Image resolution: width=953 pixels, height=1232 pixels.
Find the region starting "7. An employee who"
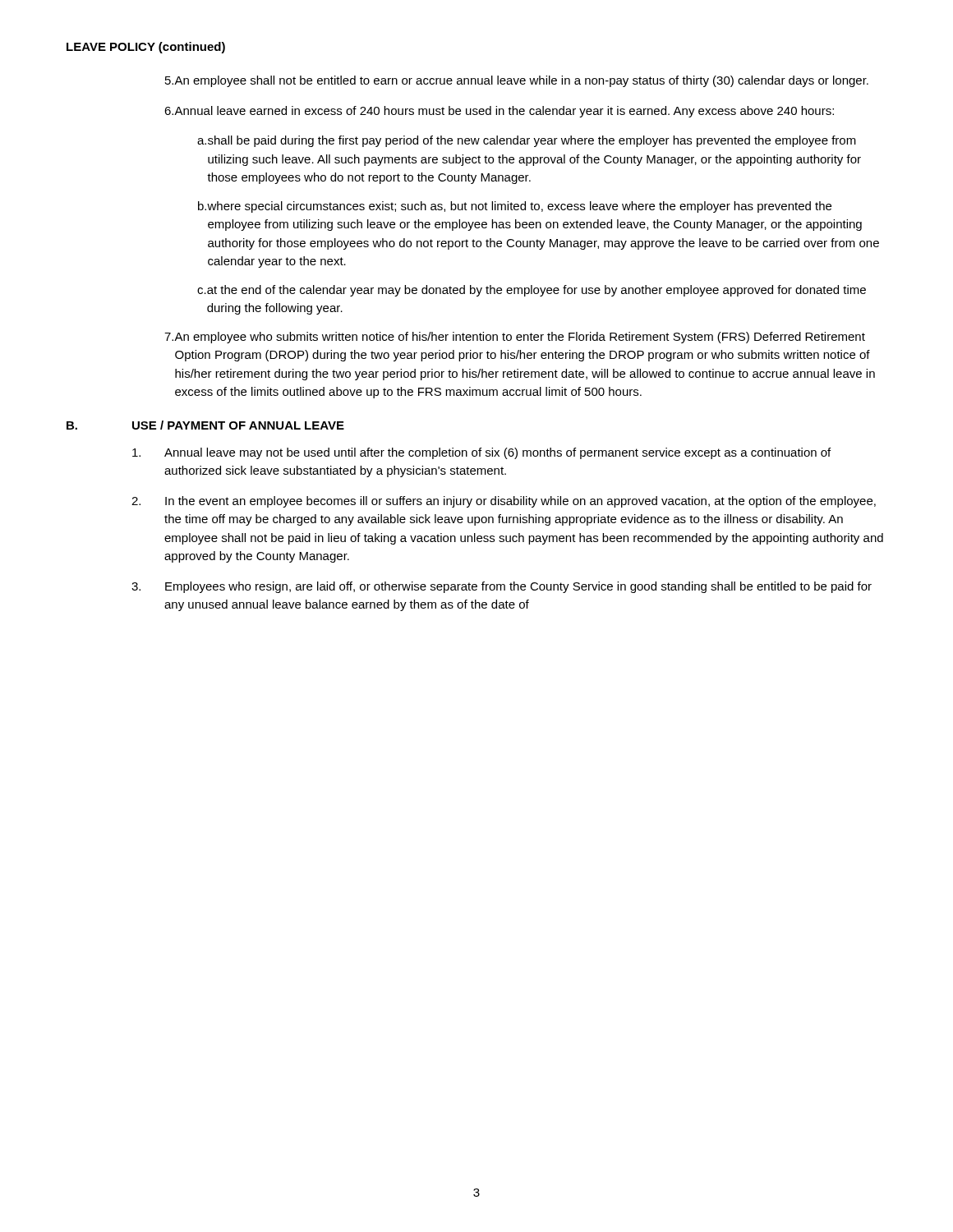tap(476, 364)
